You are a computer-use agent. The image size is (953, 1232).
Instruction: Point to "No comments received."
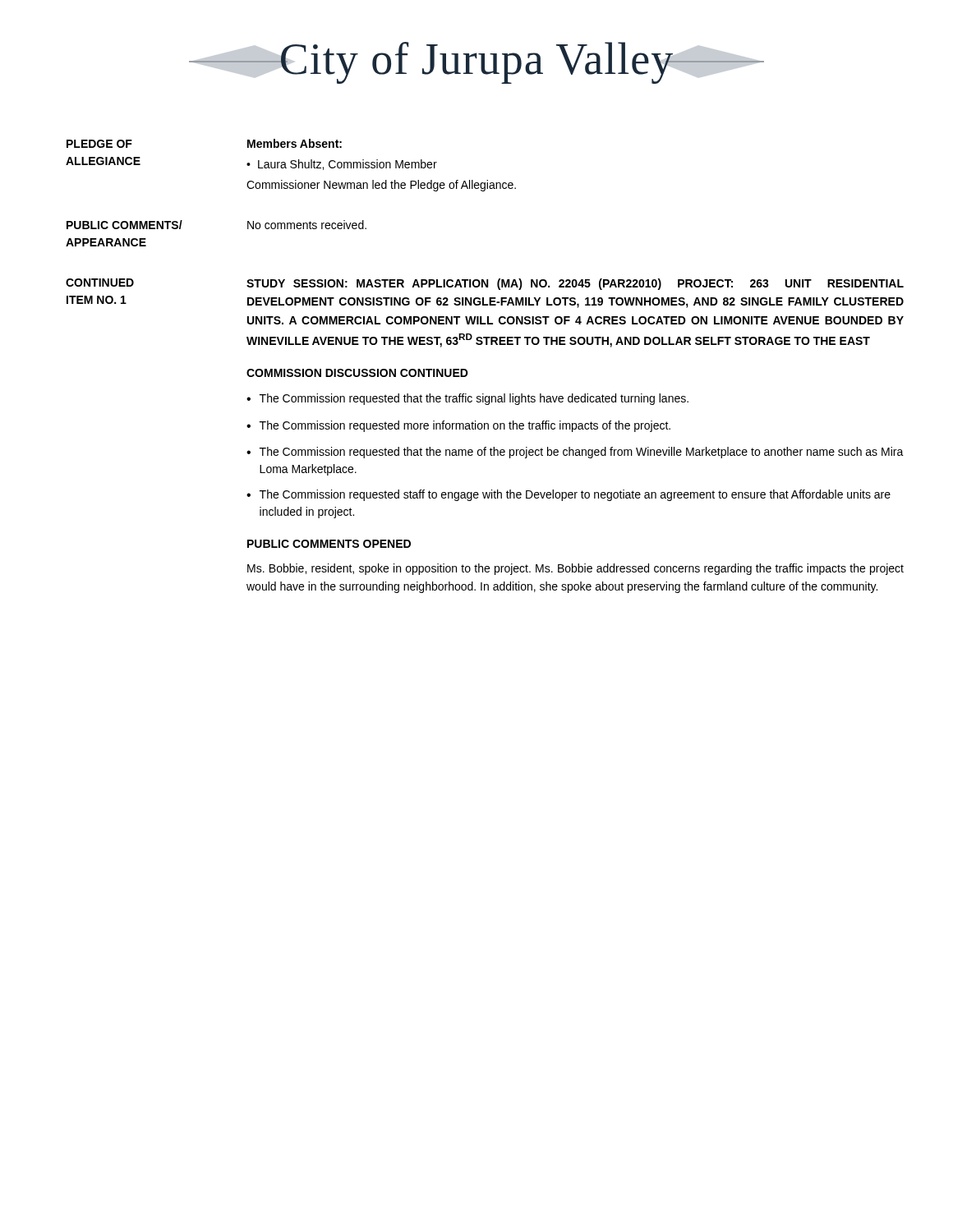307,225
